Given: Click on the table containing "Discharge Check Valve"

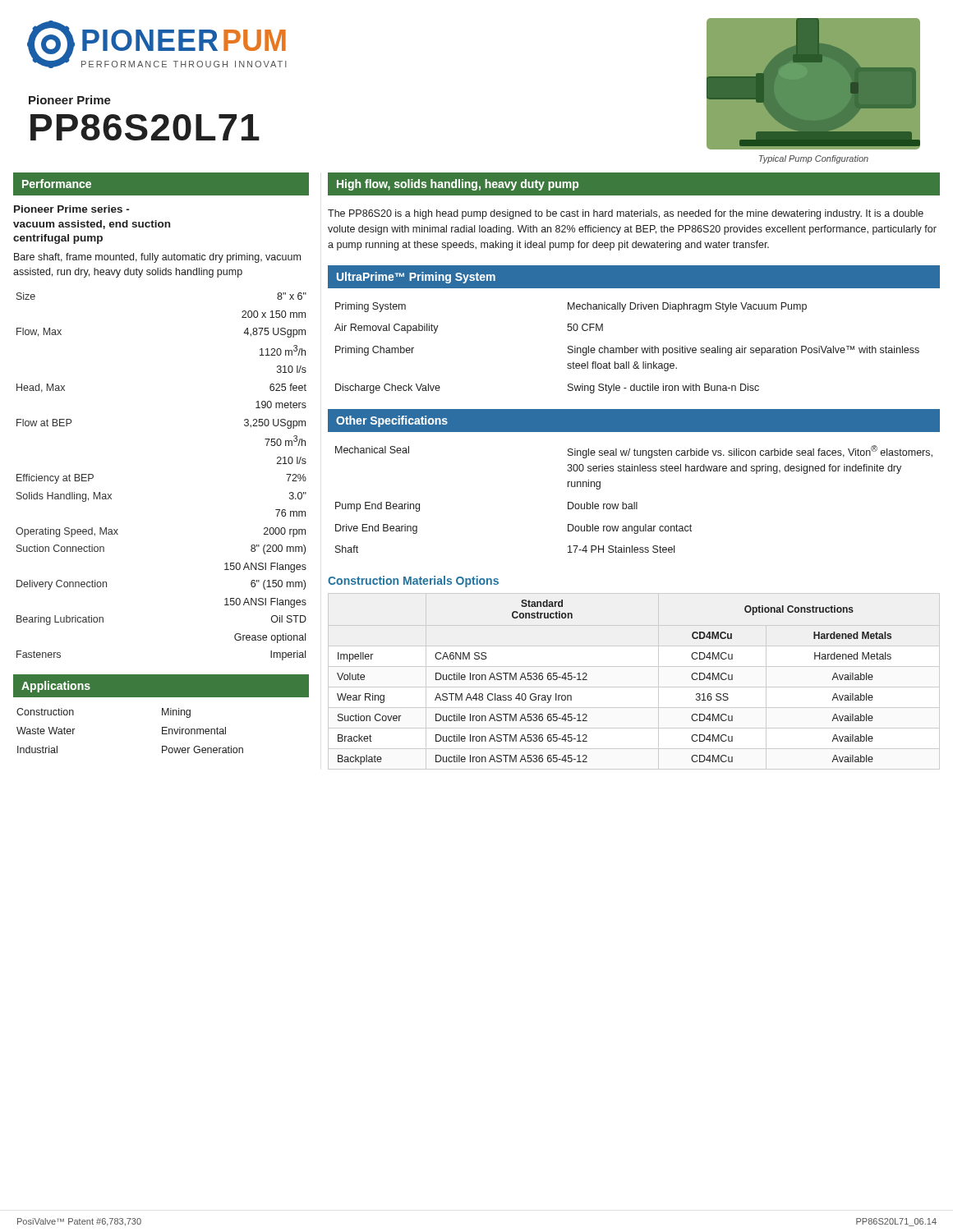Looking at the screenshot, I should [634, 347].
